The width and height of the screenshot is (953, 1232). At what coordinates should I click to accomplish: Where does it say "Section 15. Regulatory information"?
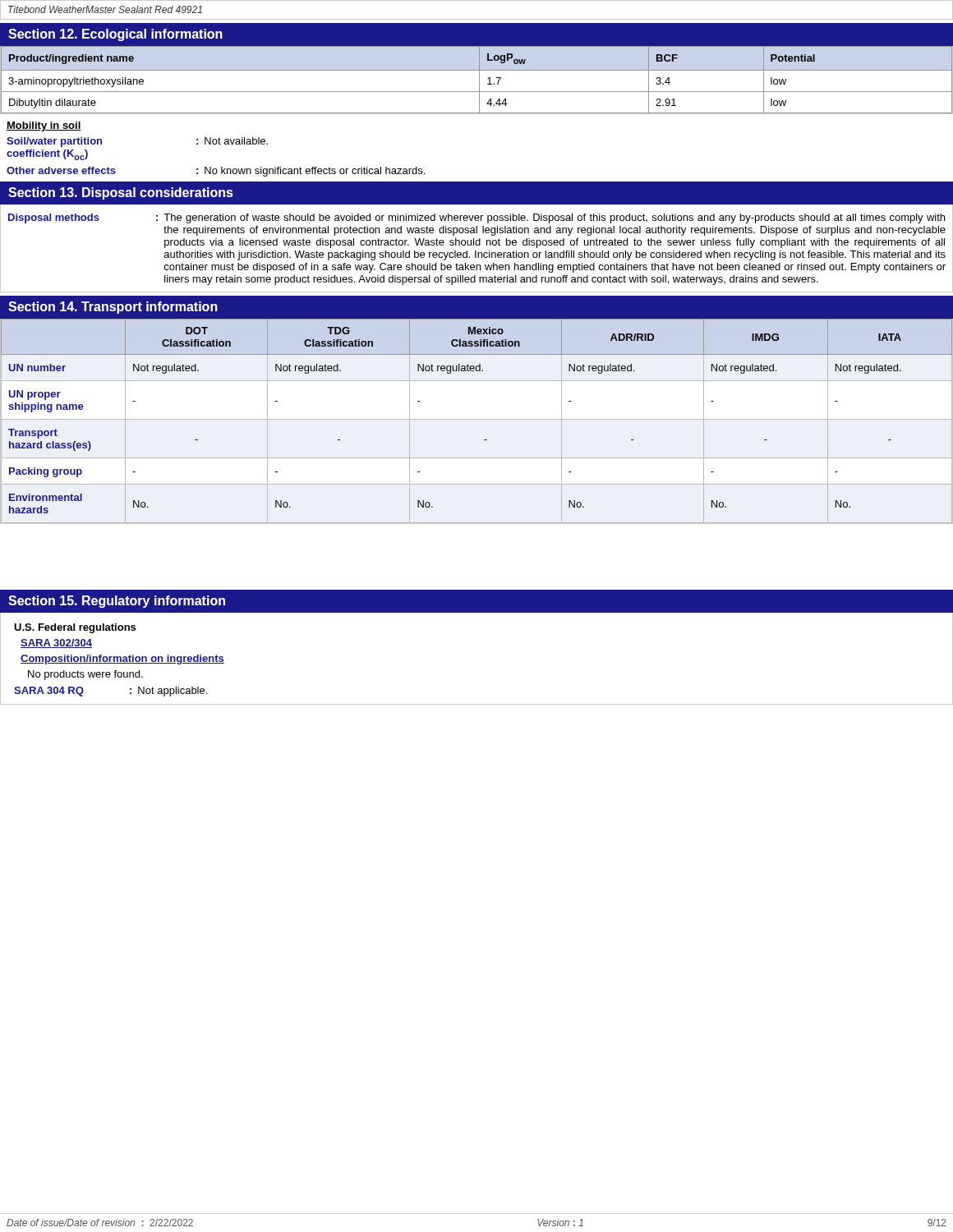(x=117, y=601)
